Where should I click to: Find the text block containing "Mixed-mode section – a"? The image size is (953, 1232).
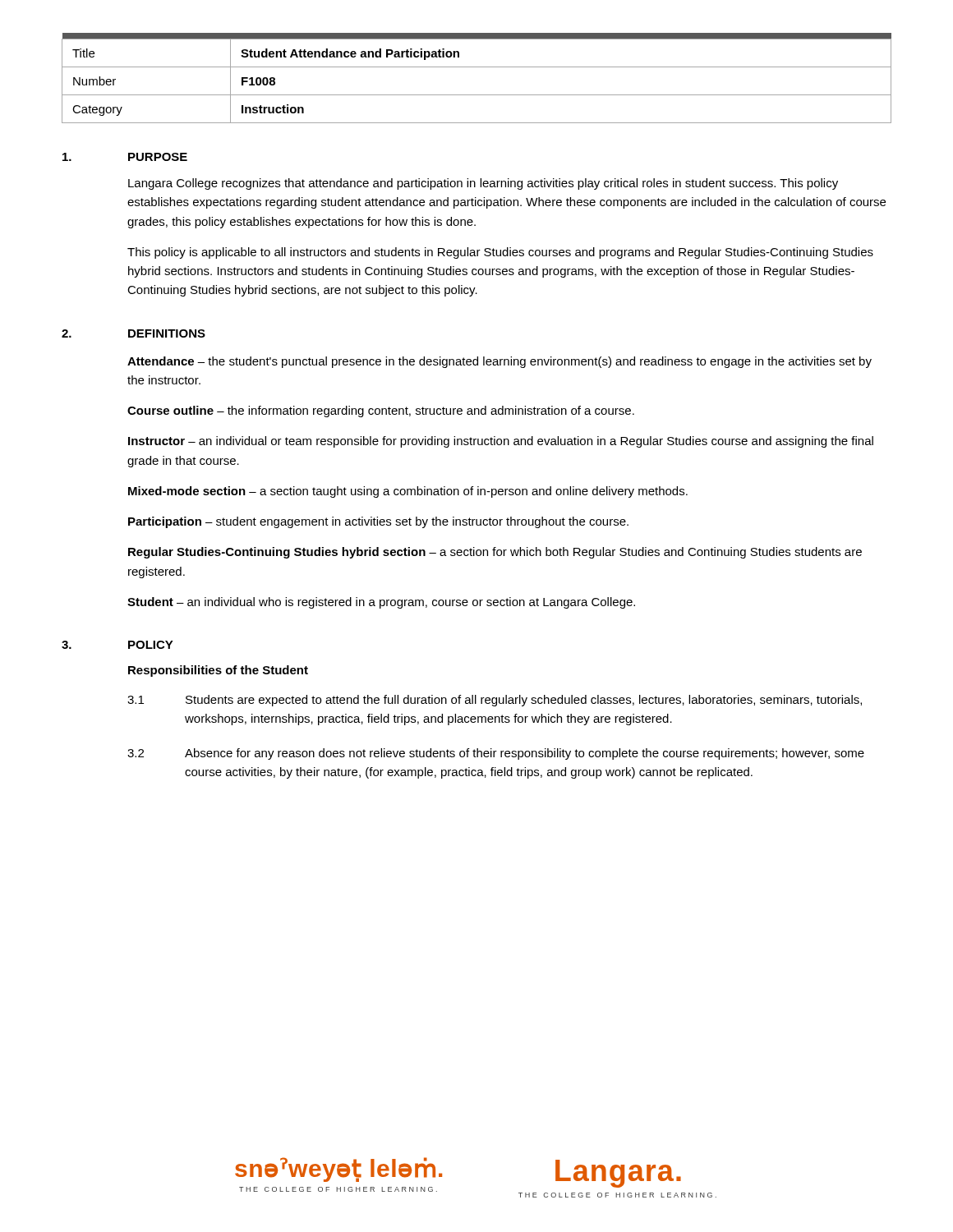408,491
